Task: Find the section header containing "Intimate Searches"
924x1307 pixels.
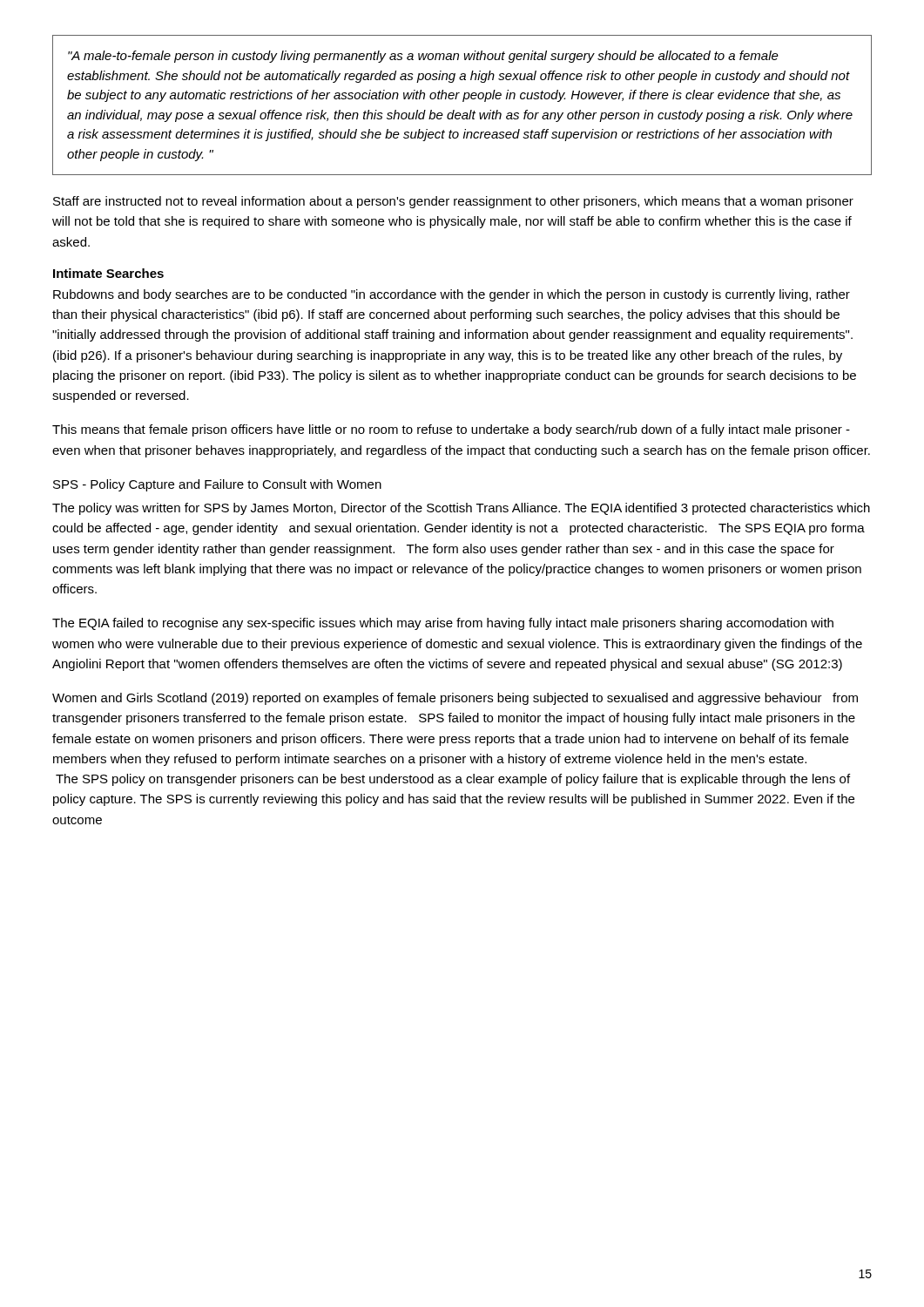Action: (108, 273)
